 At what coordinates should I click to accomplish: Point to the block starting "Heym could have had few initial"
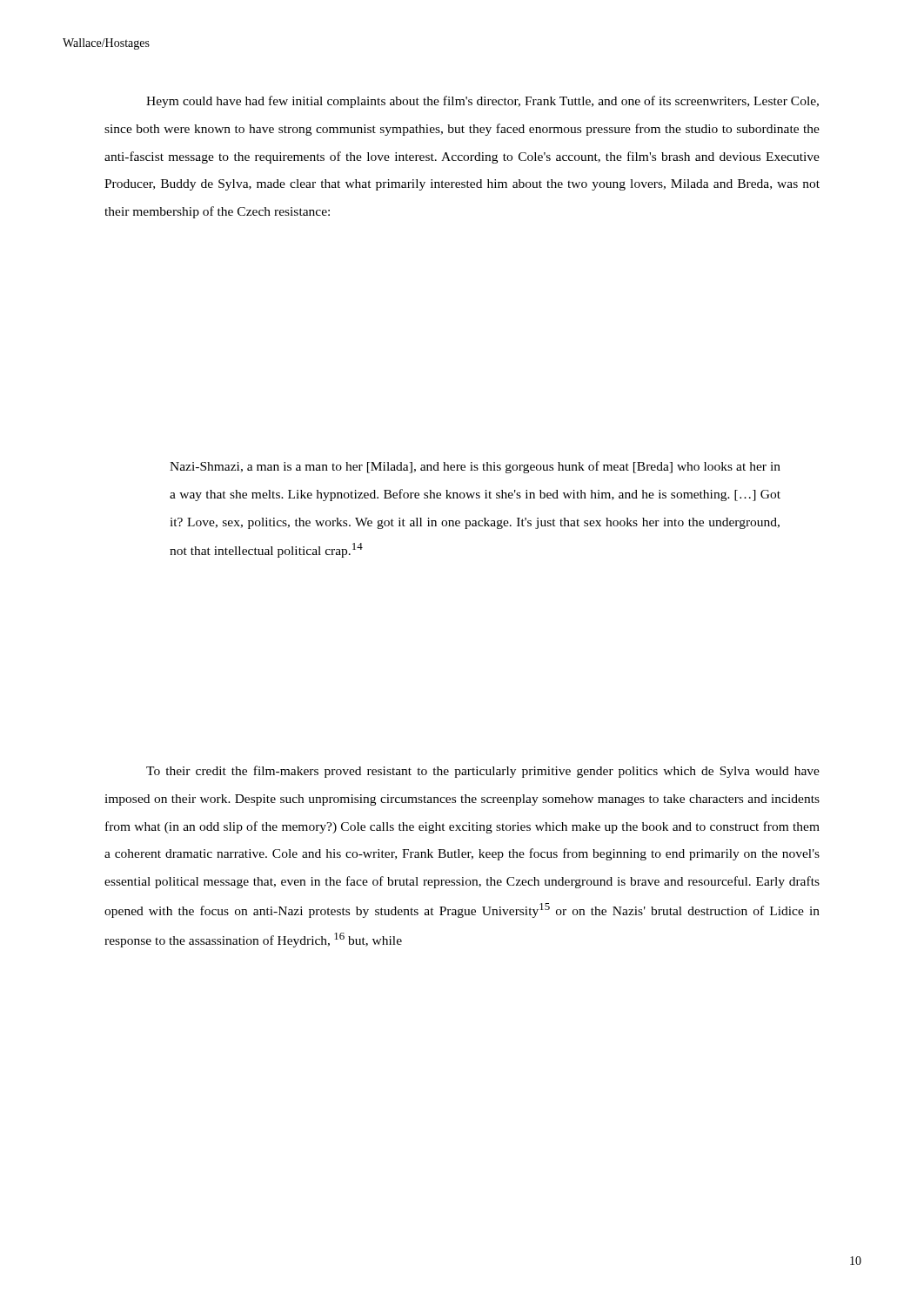(462, 156)
